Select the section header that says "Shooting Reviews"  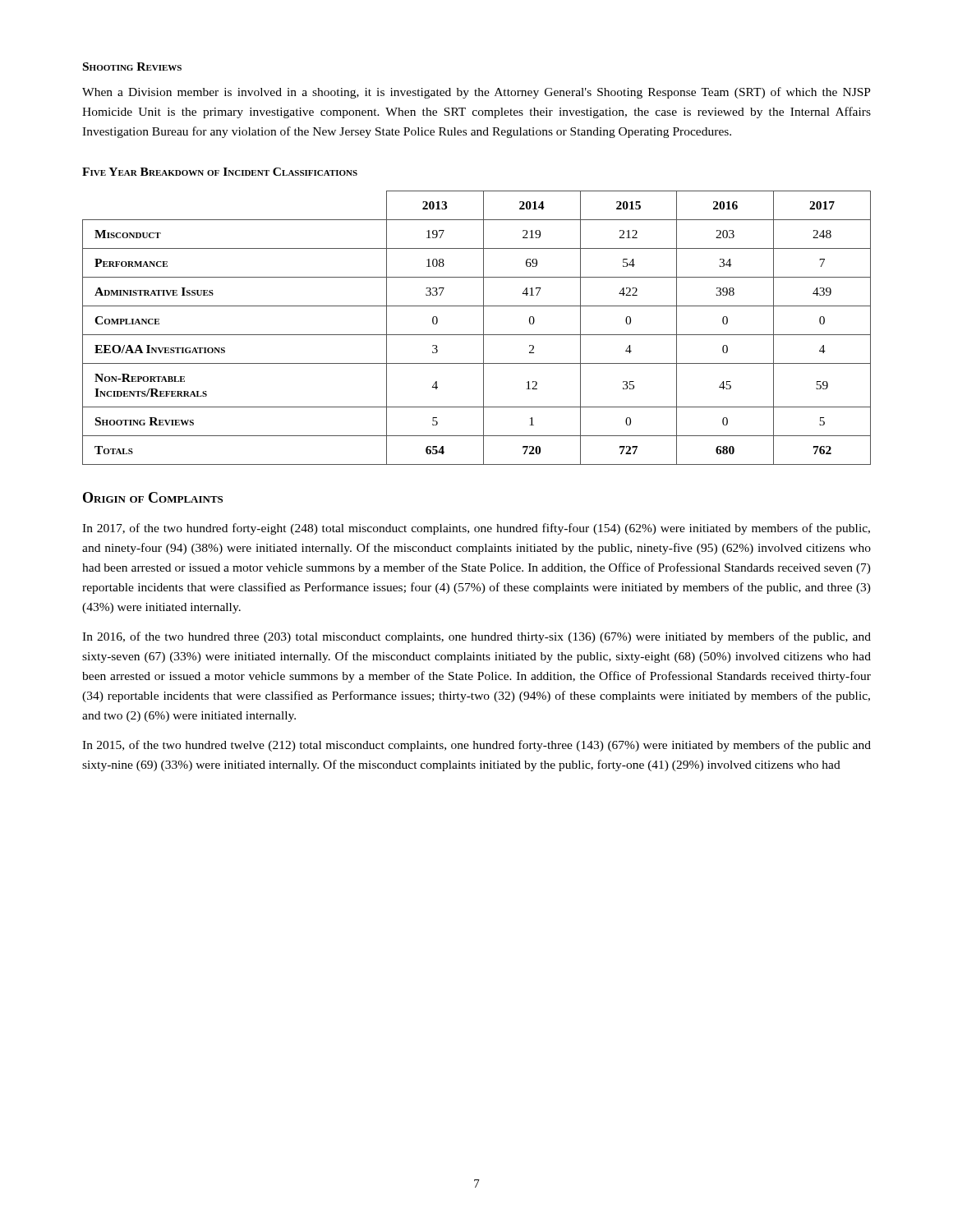(132, 66)
